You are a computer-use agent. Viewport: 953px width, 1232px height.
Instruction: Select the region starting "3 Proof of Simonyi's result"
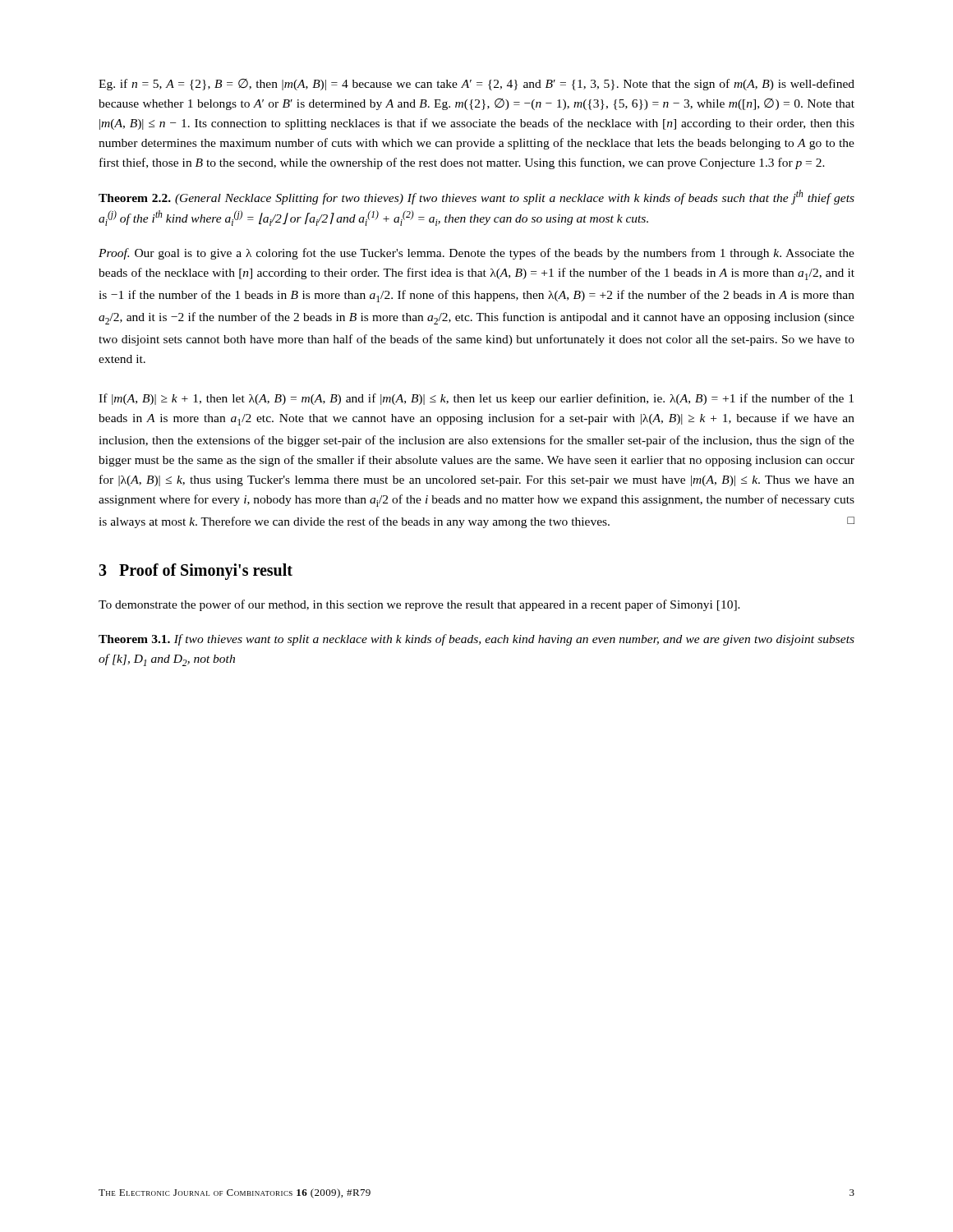coord(195,570)
